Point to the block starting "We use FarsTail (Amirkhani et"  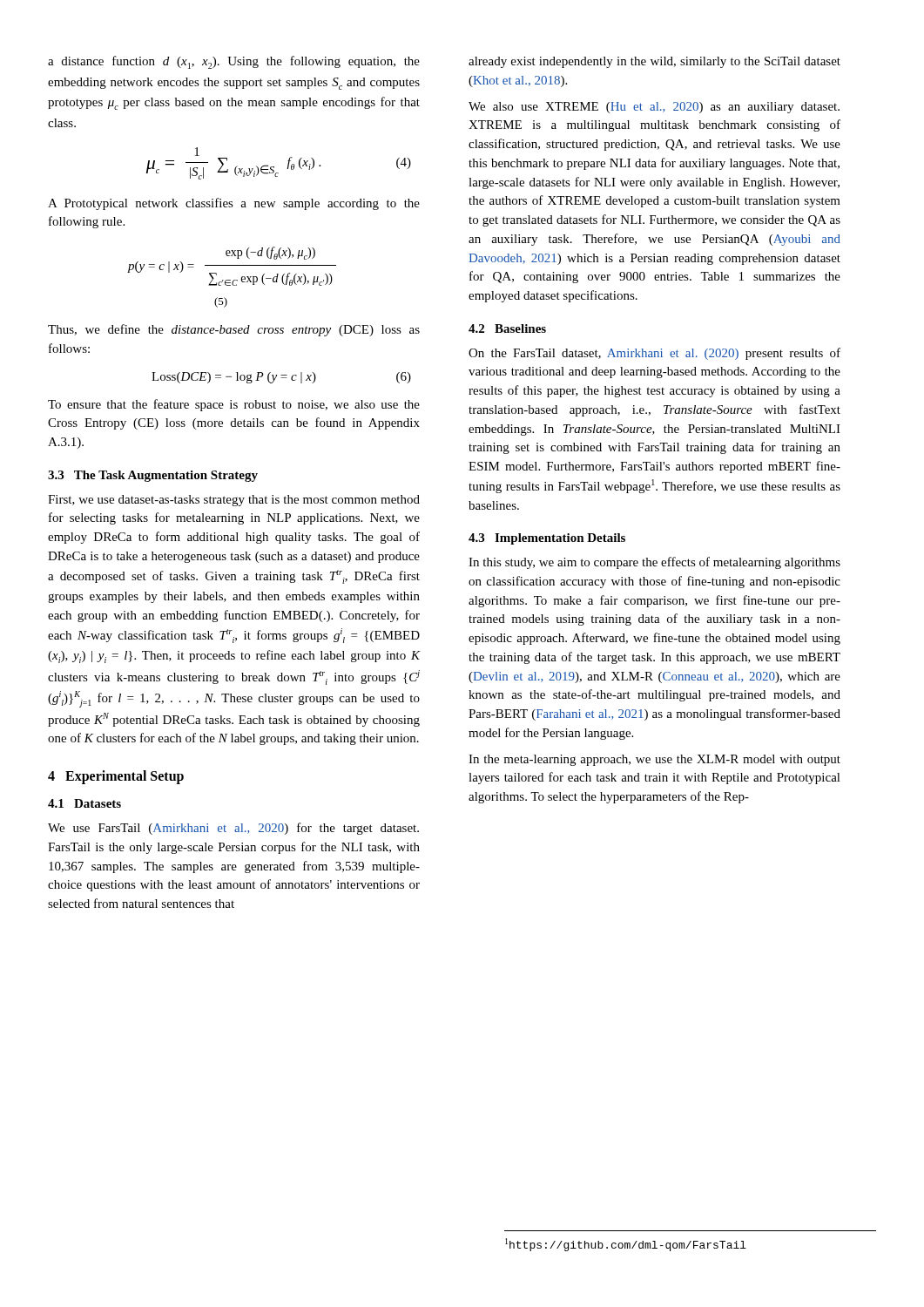click(x=234, y=866)
